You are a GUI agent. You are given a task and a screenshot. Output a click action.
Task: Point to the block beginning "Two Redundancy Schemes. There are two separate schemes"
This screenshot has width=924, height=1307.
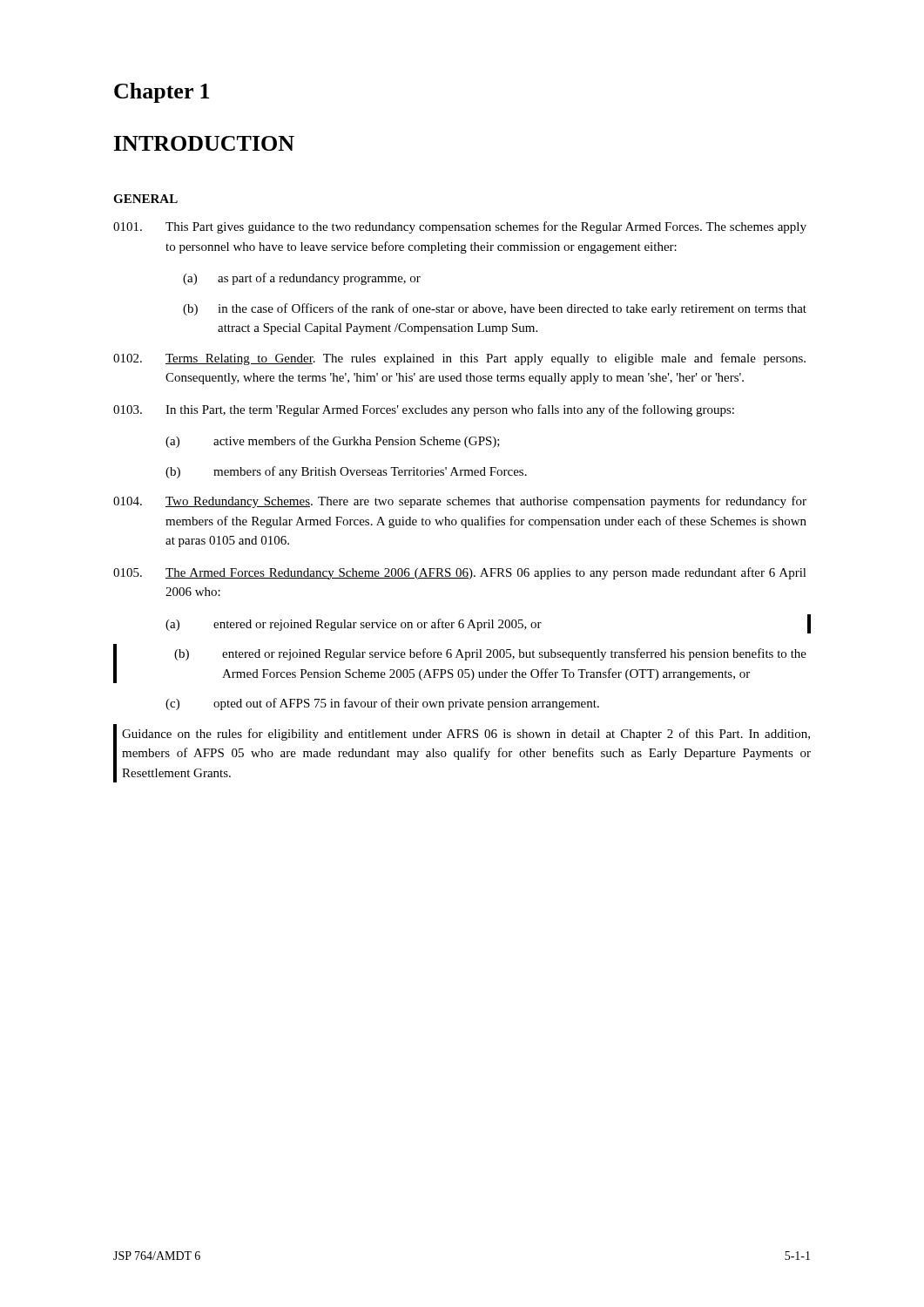pos(460,521)
